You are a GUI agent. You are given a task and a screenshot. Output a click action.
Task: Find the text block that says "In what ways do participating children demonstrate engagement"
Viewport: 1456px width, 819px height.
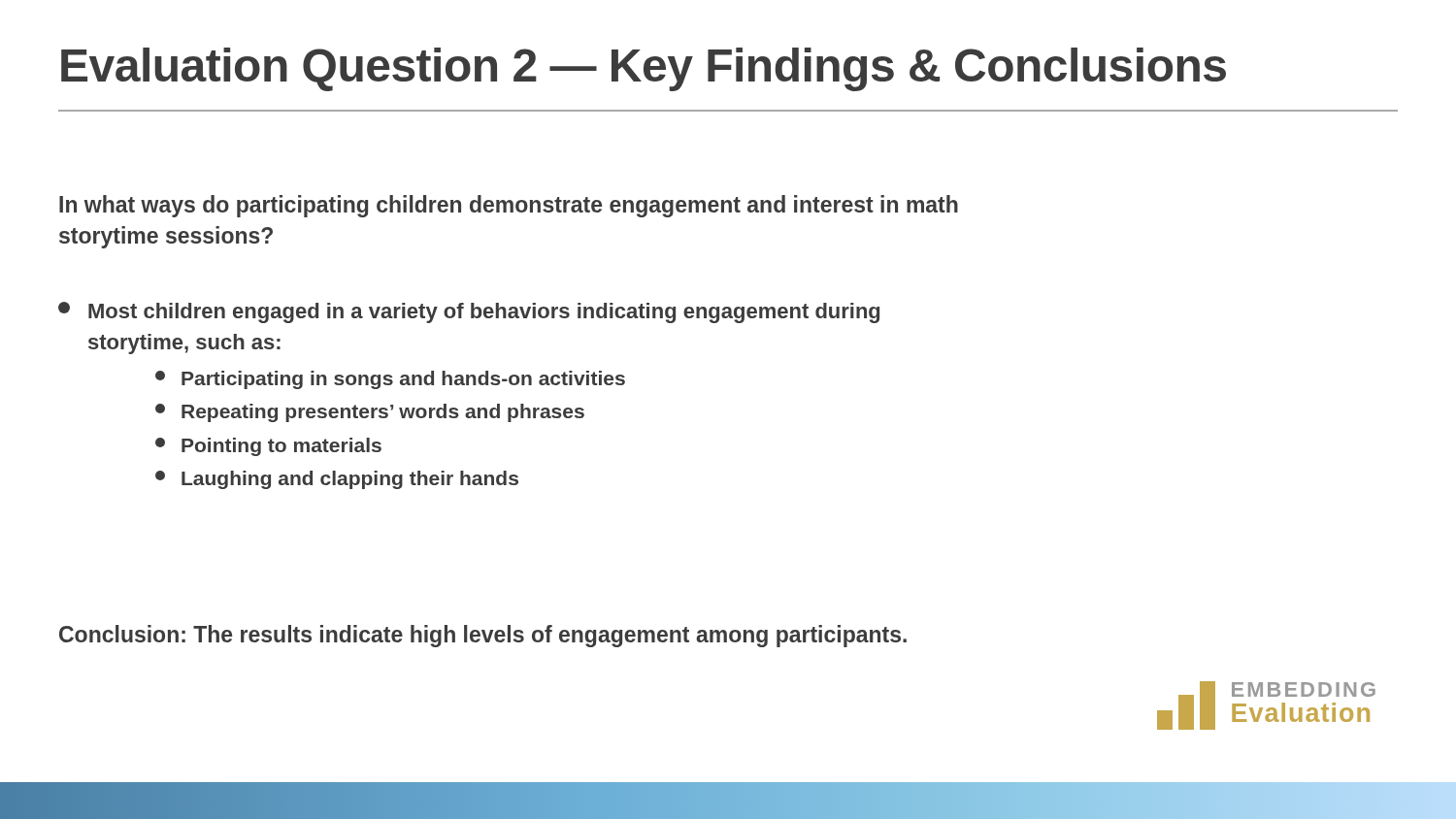509,220
